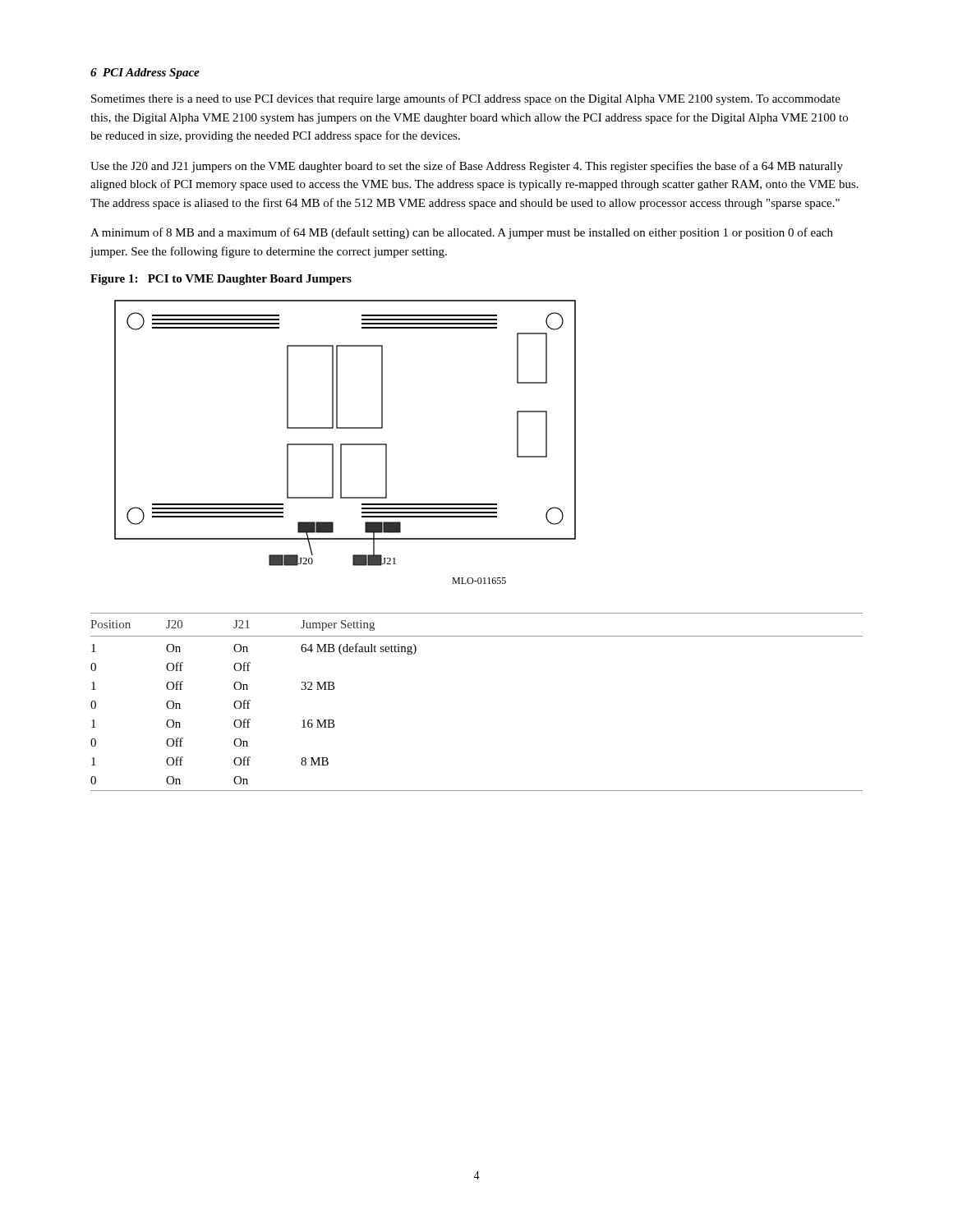Point to the text block starting "Sometimes there is"
Viewport: 953px width, 1232px height.
(476, 117)
